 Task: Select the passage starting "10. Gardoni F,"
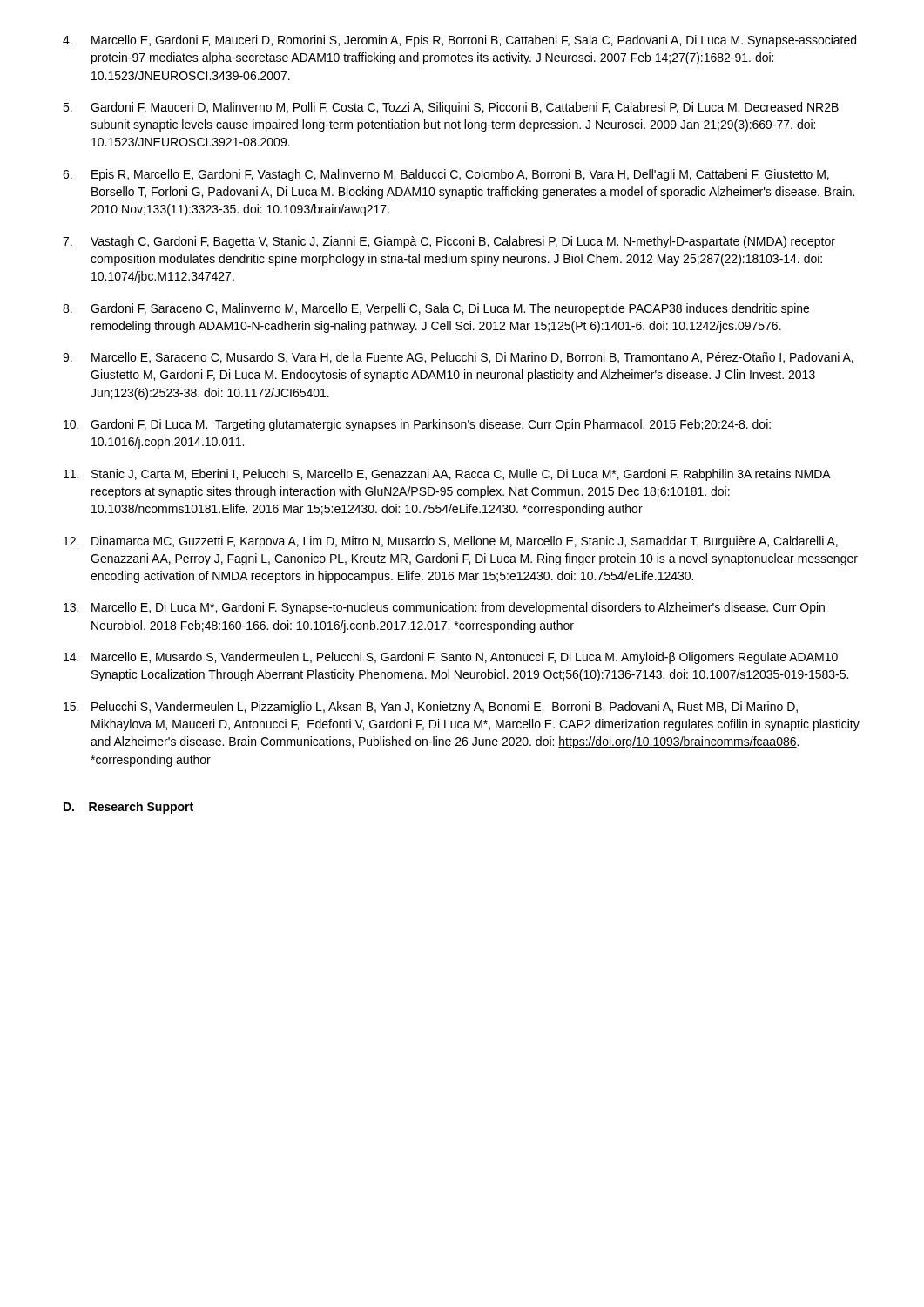(462, 433)
